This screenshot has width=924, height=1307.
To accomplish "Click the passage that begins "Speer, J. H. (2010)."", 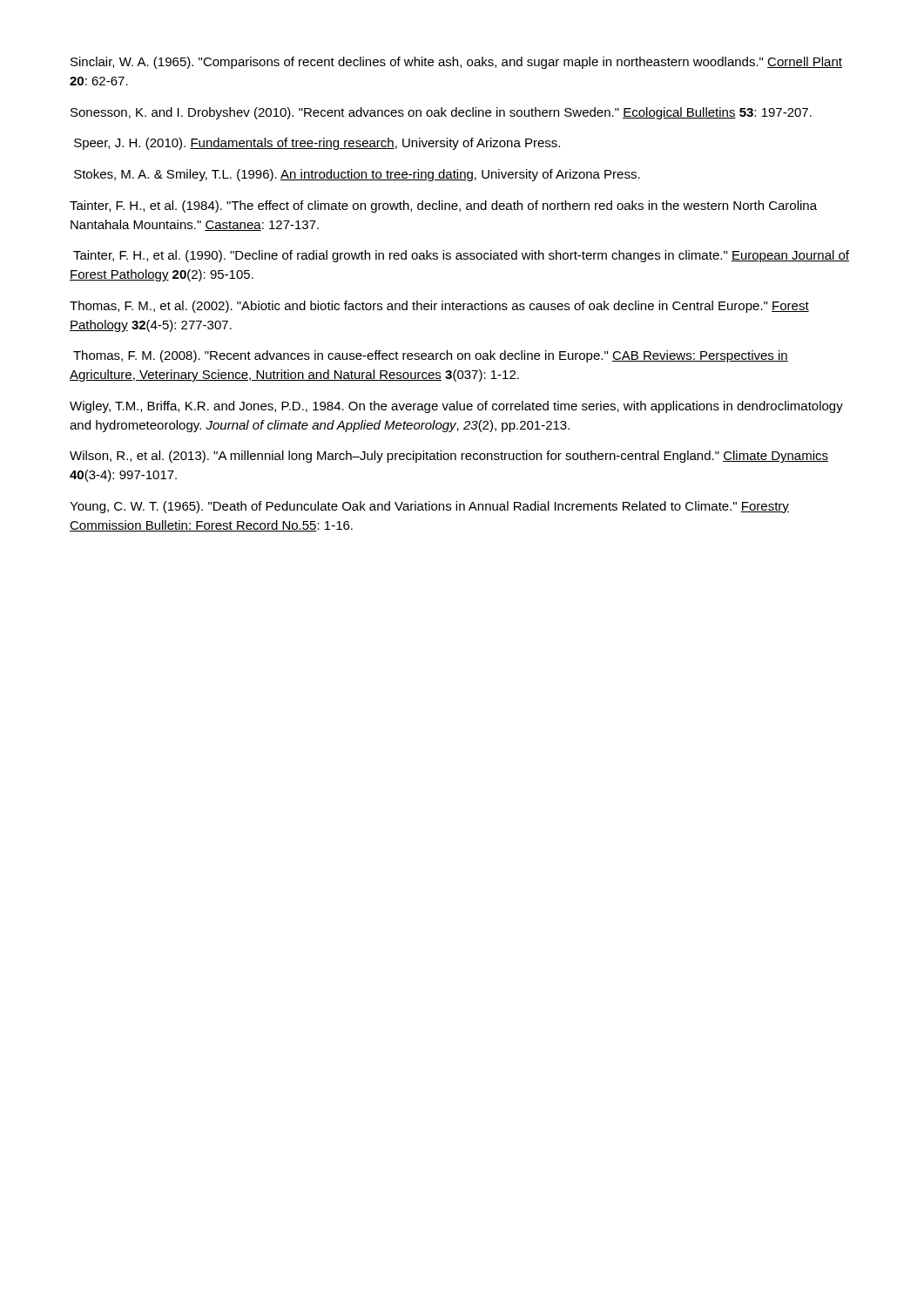I will [x=315, y=143].
